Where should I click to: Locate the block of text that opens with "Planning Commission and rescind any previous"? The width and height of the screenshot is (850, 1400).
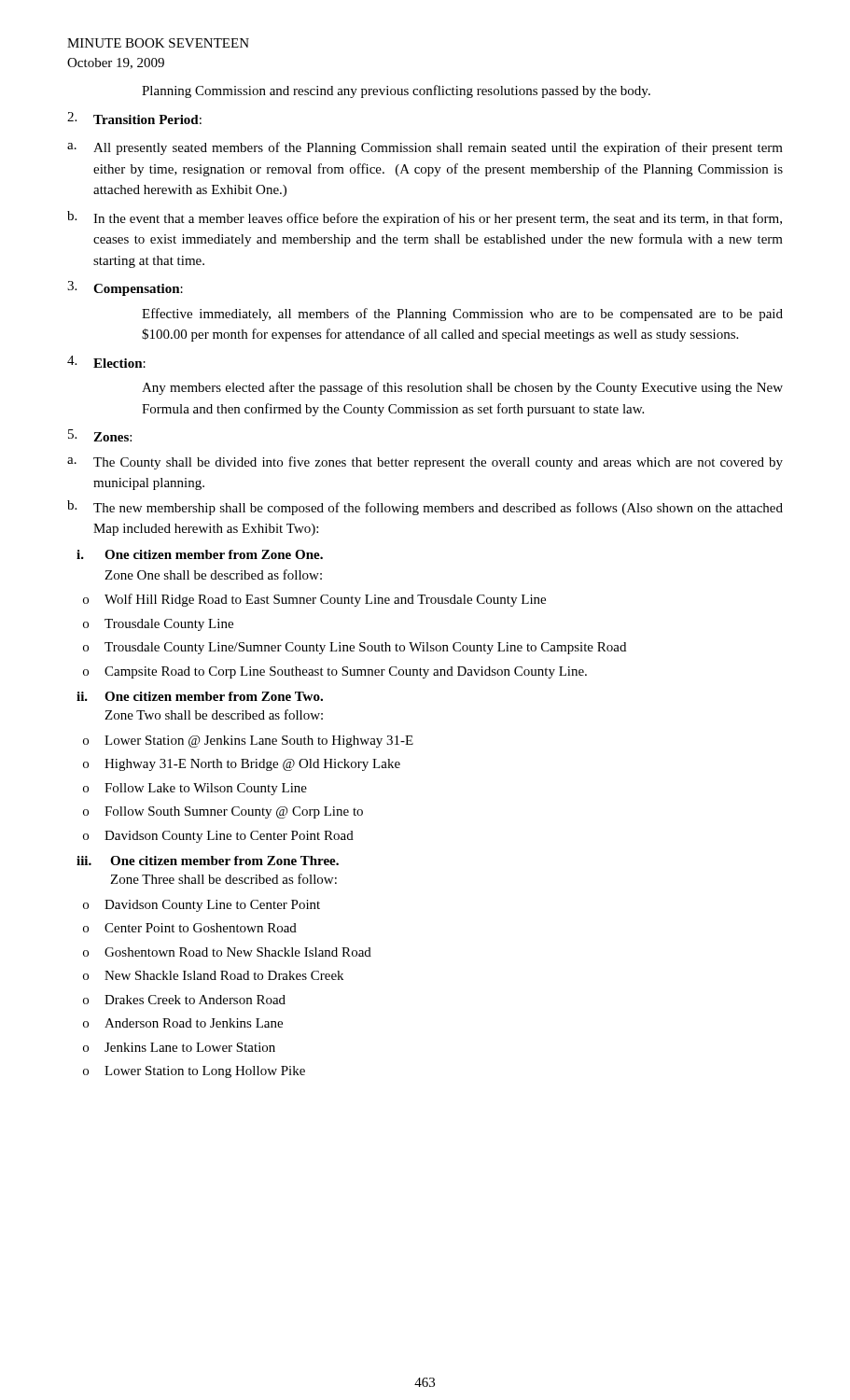coord(396,91)
